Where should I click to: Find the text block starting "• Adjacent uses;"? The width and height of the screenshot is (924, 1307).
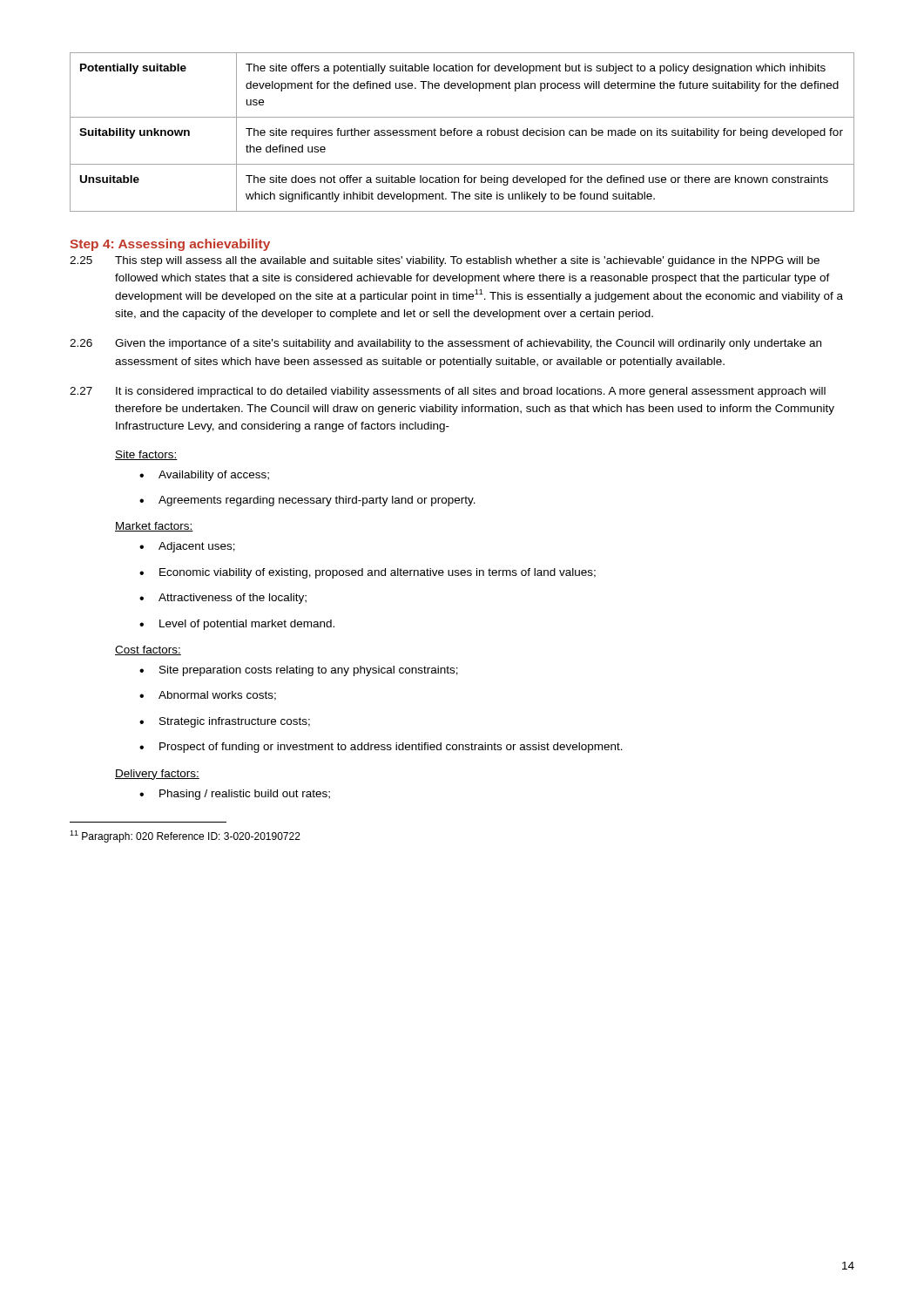(187, 547)
